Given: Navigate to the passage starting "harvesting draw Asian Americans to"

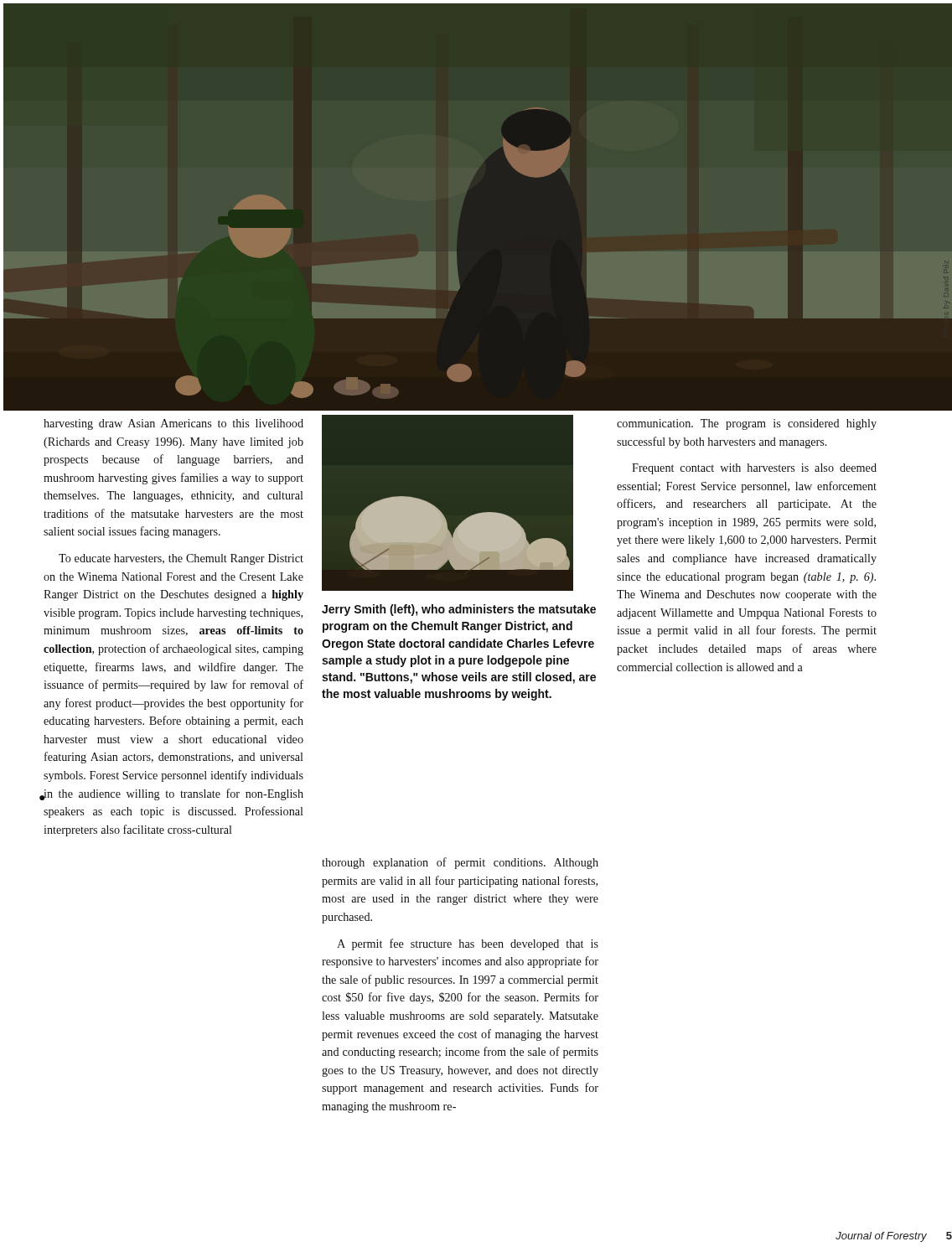Looking at the screenshot, I should coord(174,477).
